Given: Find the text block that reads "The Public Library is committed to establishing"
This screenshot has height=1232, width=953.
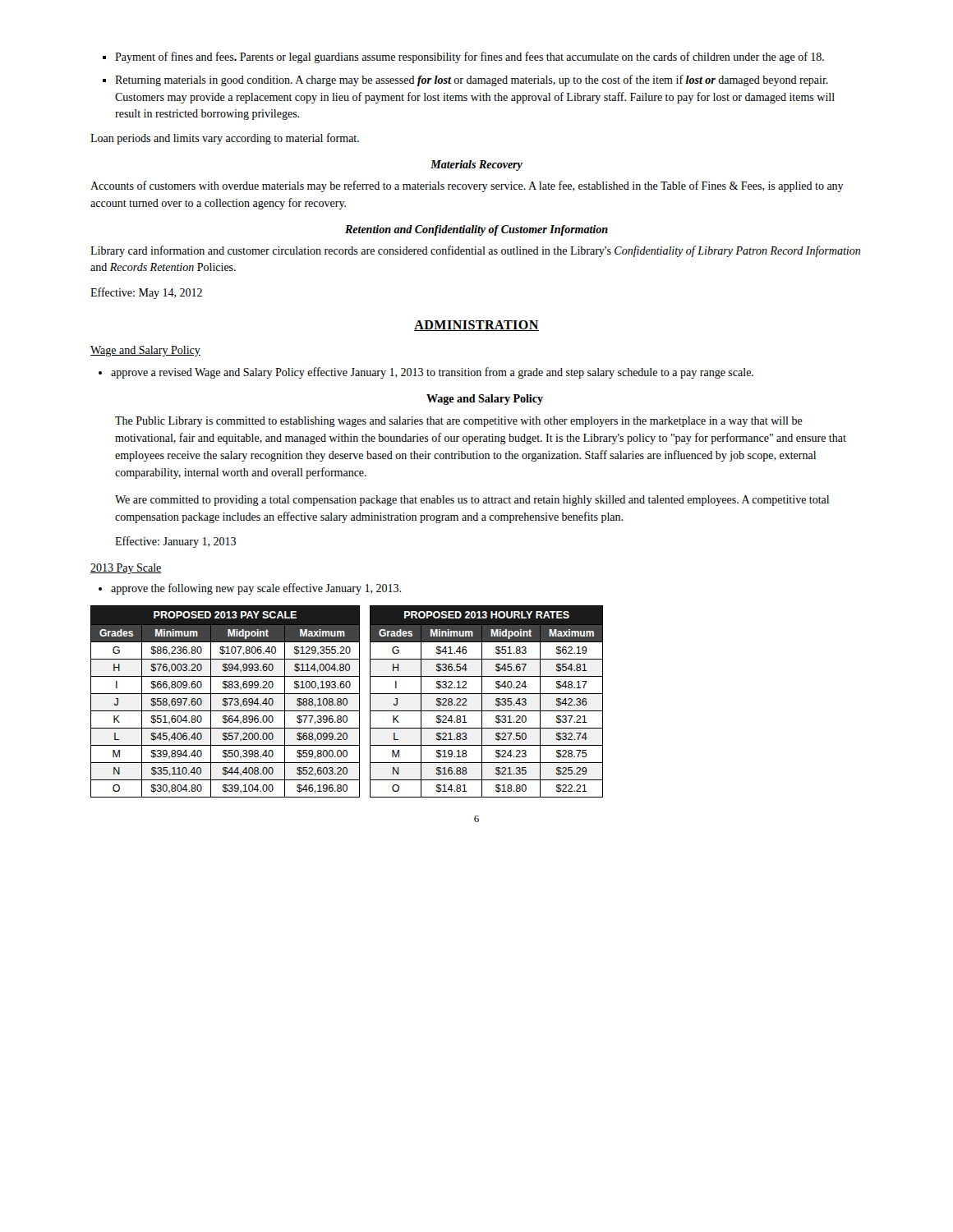Looking at the screenshot, I should [x=481, y=447].
